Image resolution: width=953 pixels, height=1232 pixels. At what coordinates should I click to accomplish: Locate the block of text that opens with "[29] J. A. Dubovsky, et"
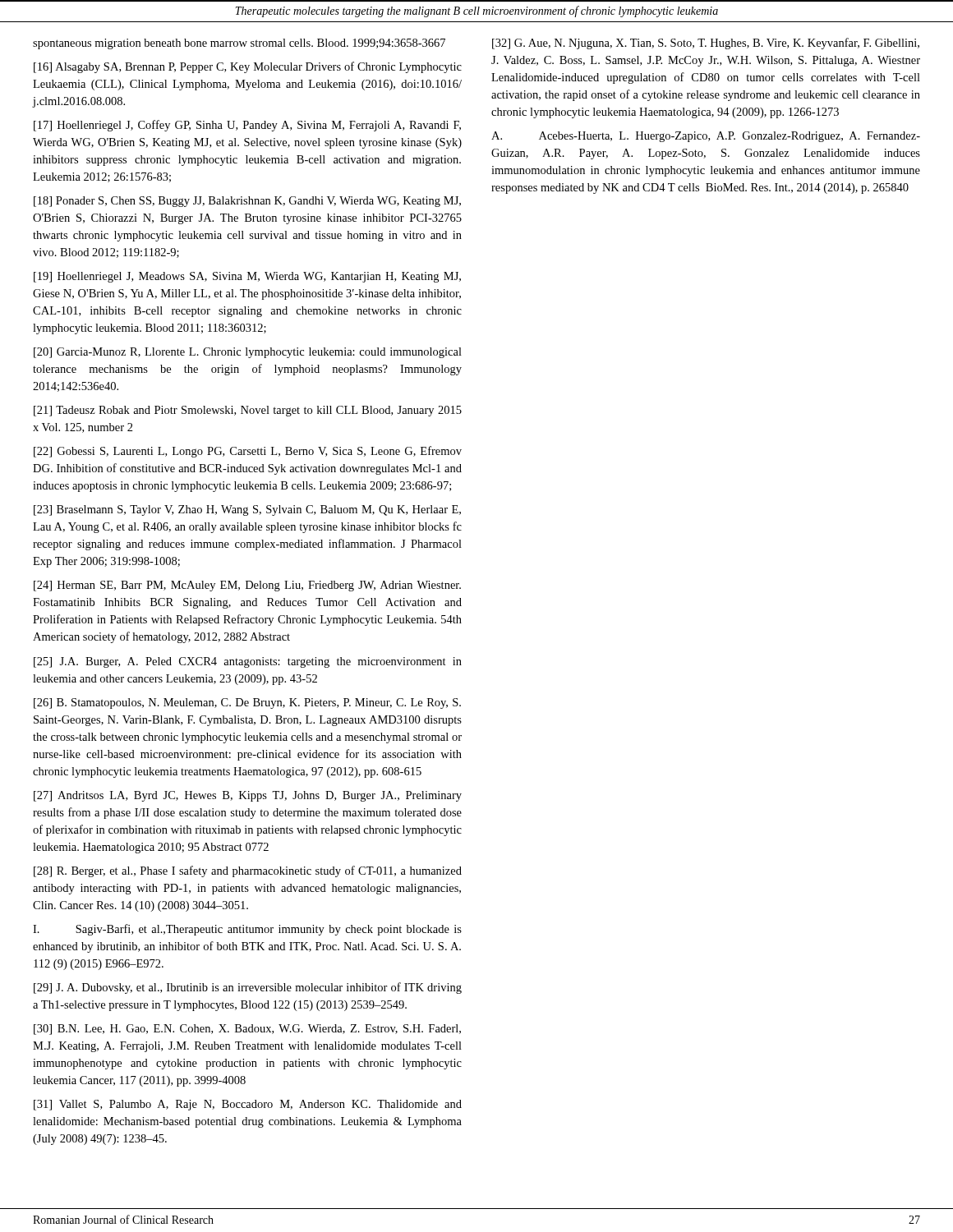pos(247,996)
